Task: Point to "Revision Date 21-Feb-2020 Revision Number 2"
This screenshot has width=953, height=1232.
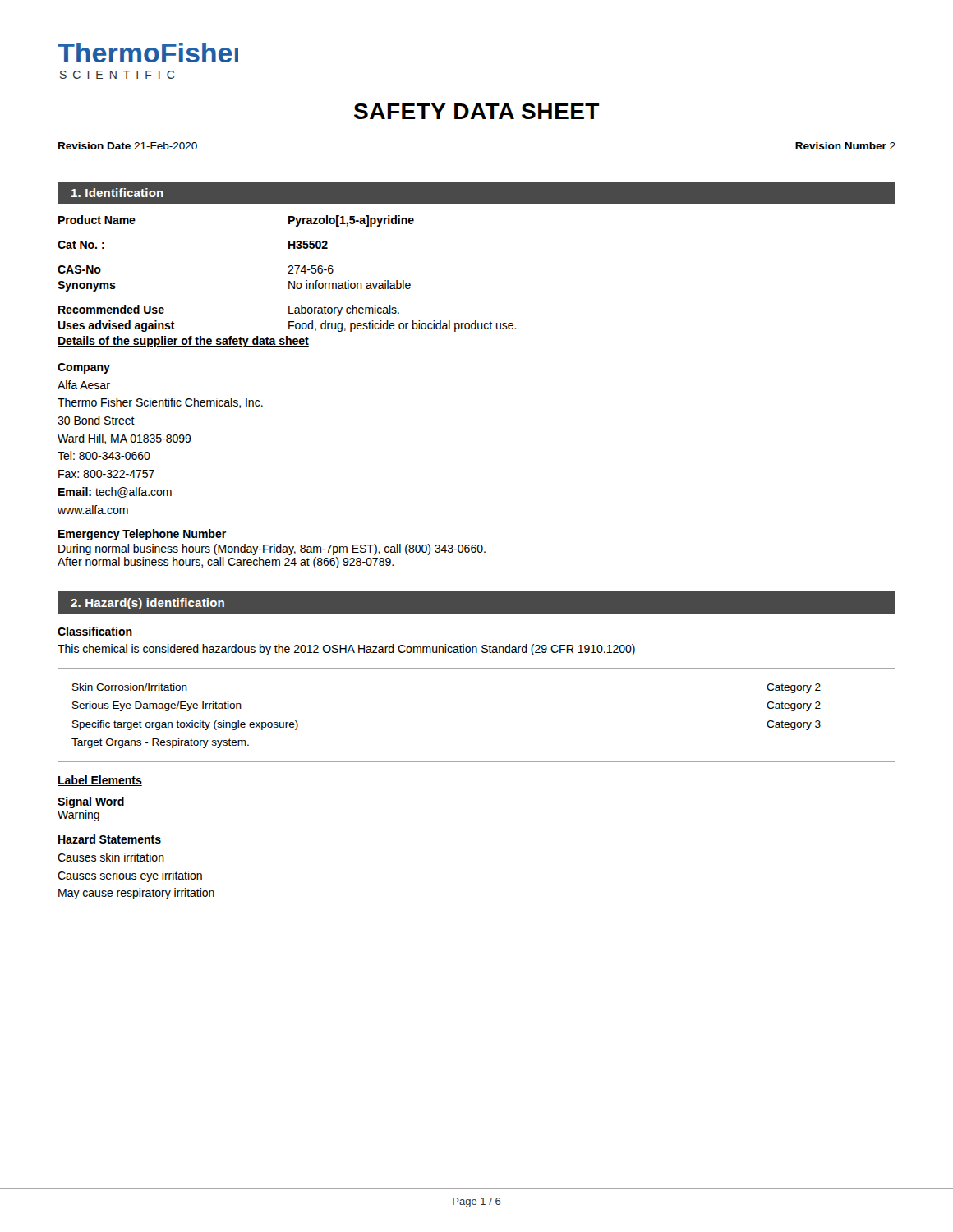Action: 119,146
